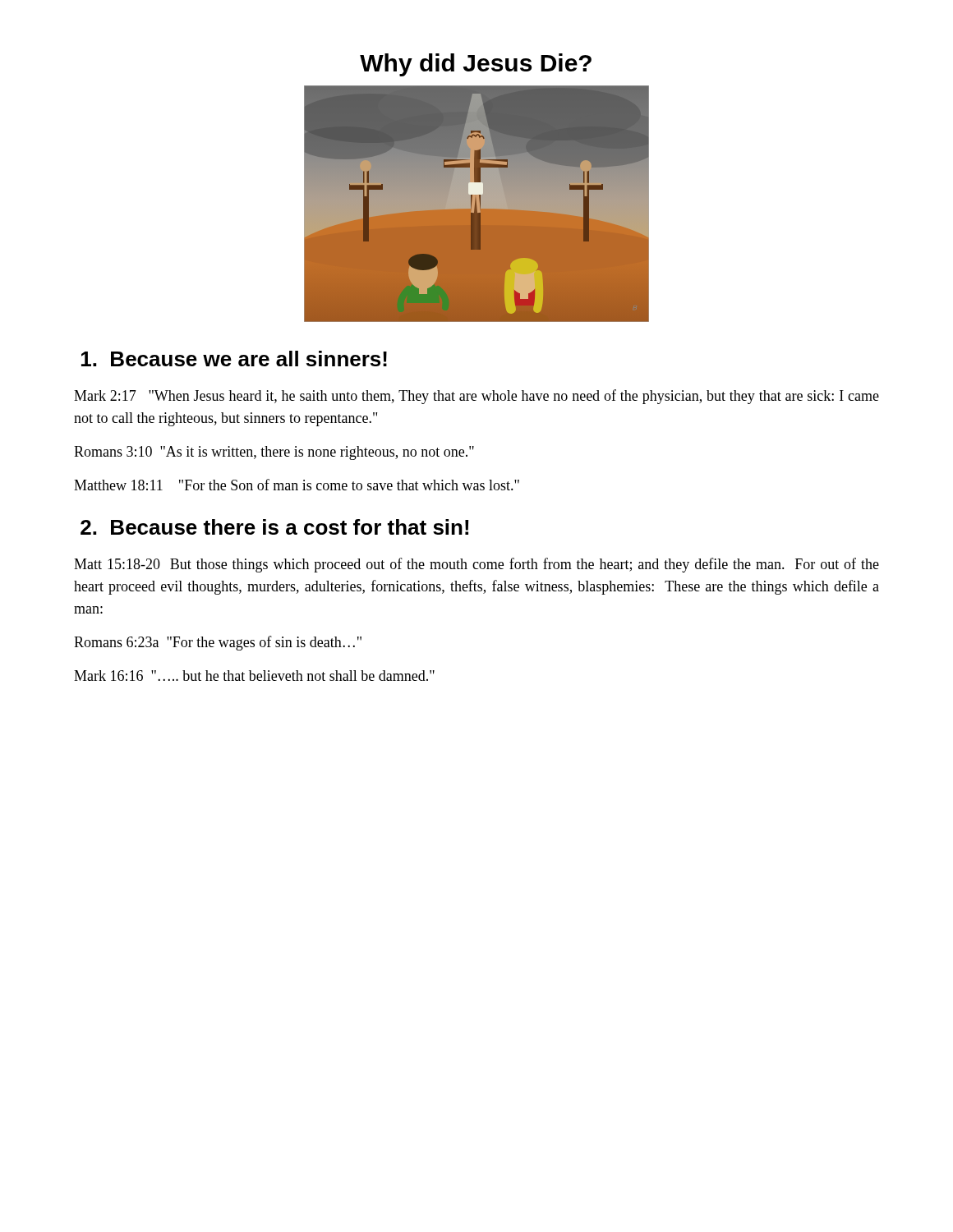Image resolution: width=953 pixels, height=1232 pixels.
Task: Where is the passage that starts "Romans 6:23a "For"?
Action: 218,642
